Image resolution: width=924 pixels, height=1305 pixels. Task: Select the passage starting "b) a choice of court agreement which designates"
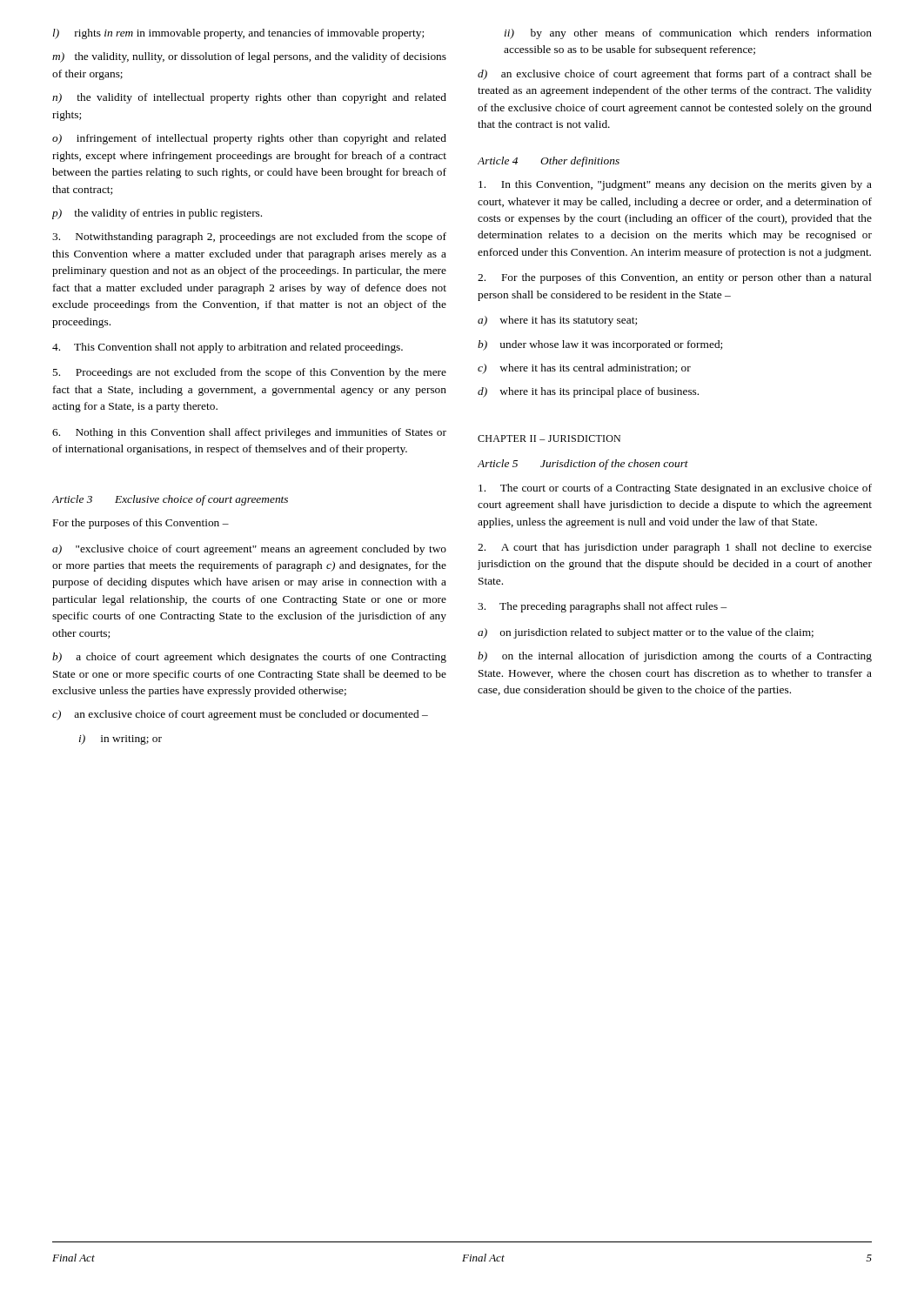tap(249, 674)
